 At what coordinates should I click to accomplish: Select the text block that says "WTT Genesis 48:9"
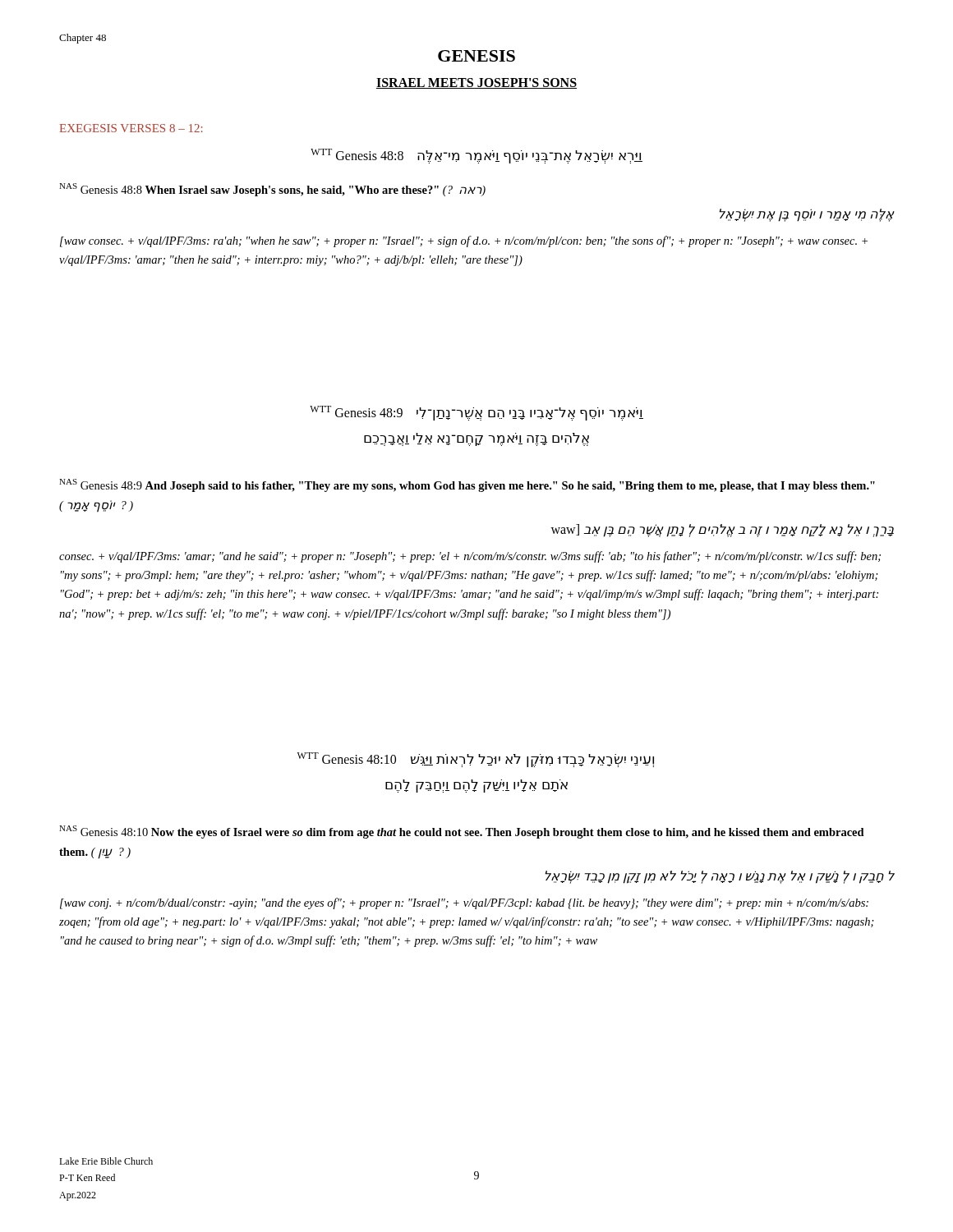coord(476,425)
